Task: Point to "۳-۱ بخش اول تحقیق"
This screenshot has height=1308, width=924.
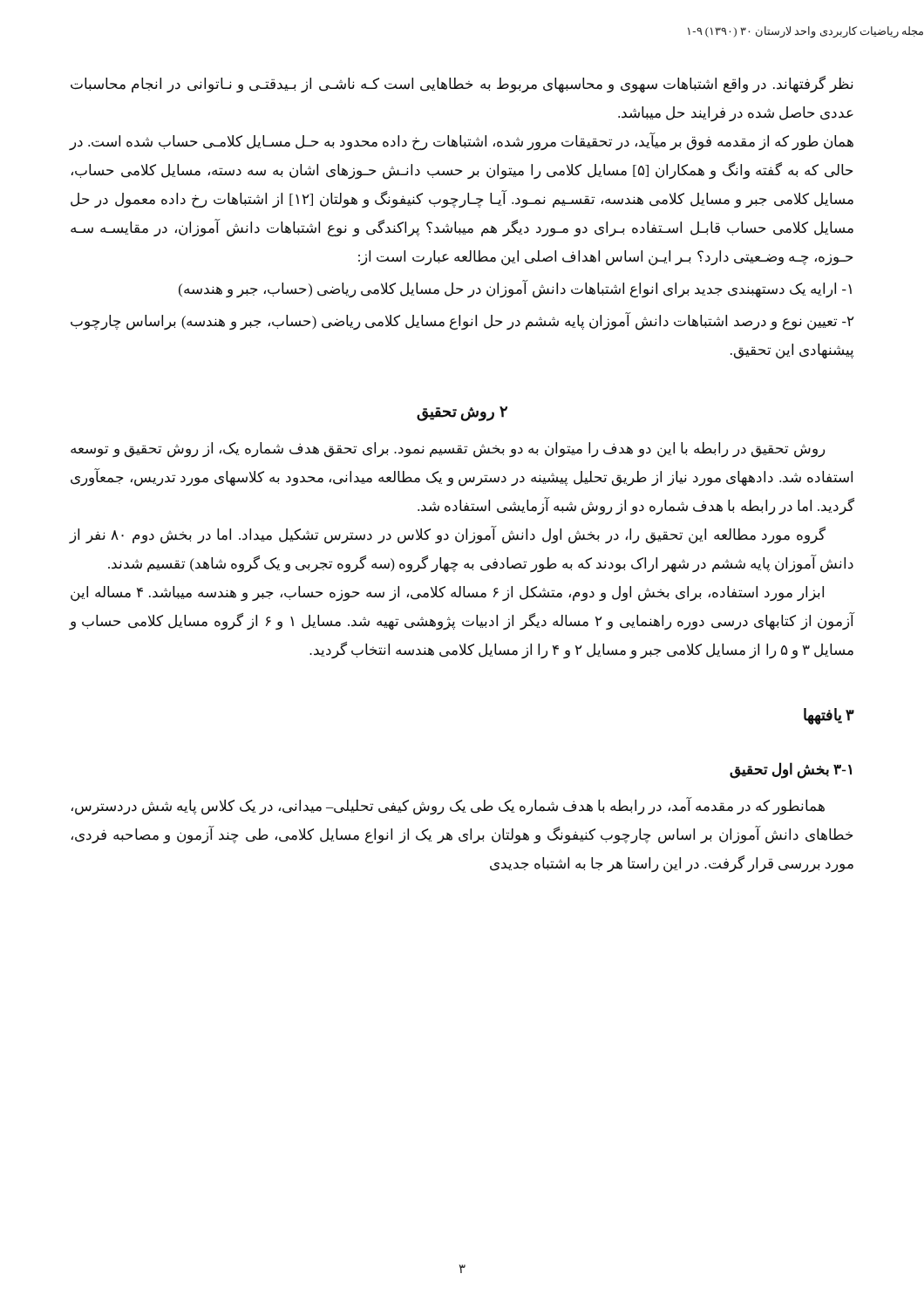Action: click(792, 770)
